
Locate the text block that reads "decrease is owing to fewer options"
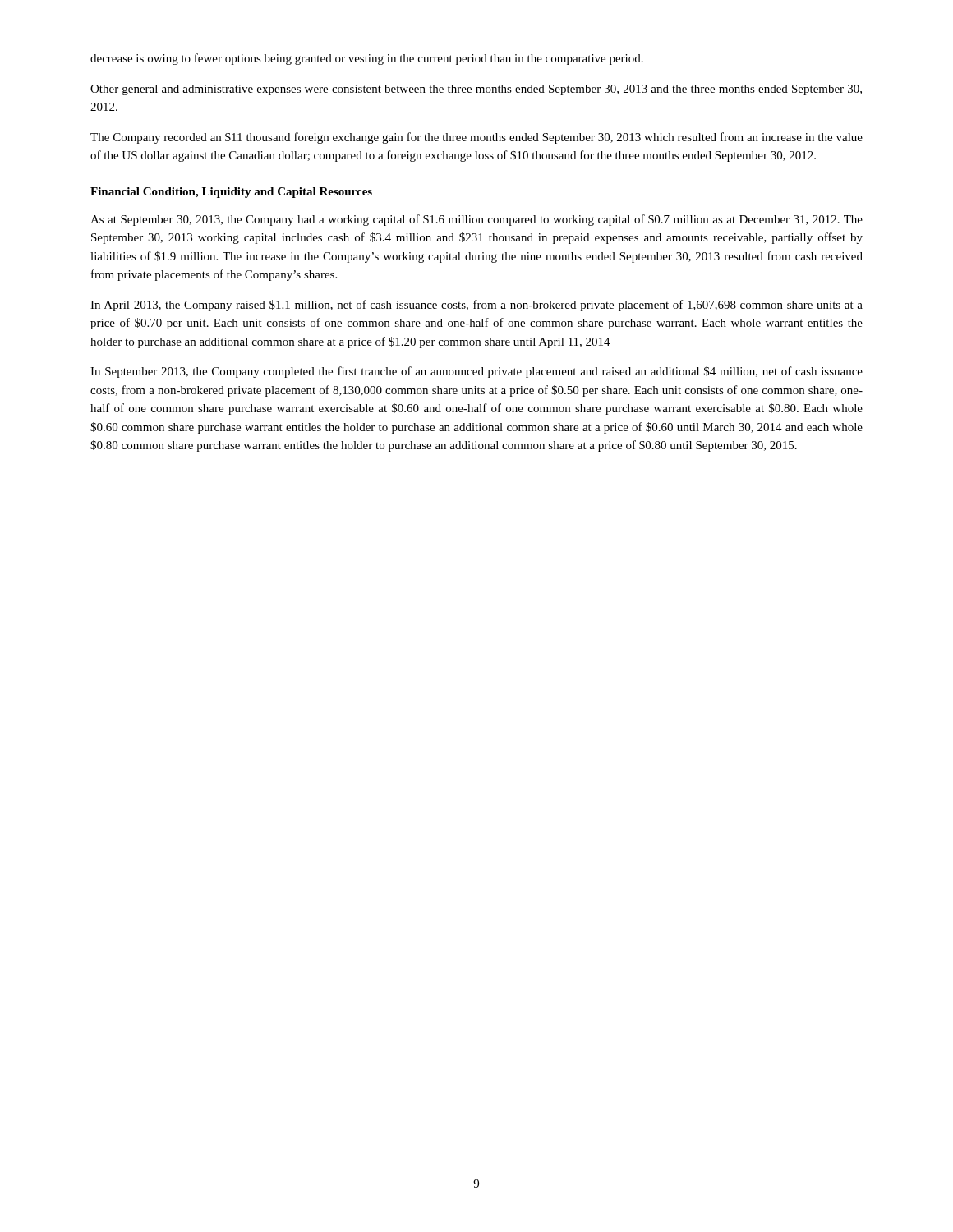(367, 58)
